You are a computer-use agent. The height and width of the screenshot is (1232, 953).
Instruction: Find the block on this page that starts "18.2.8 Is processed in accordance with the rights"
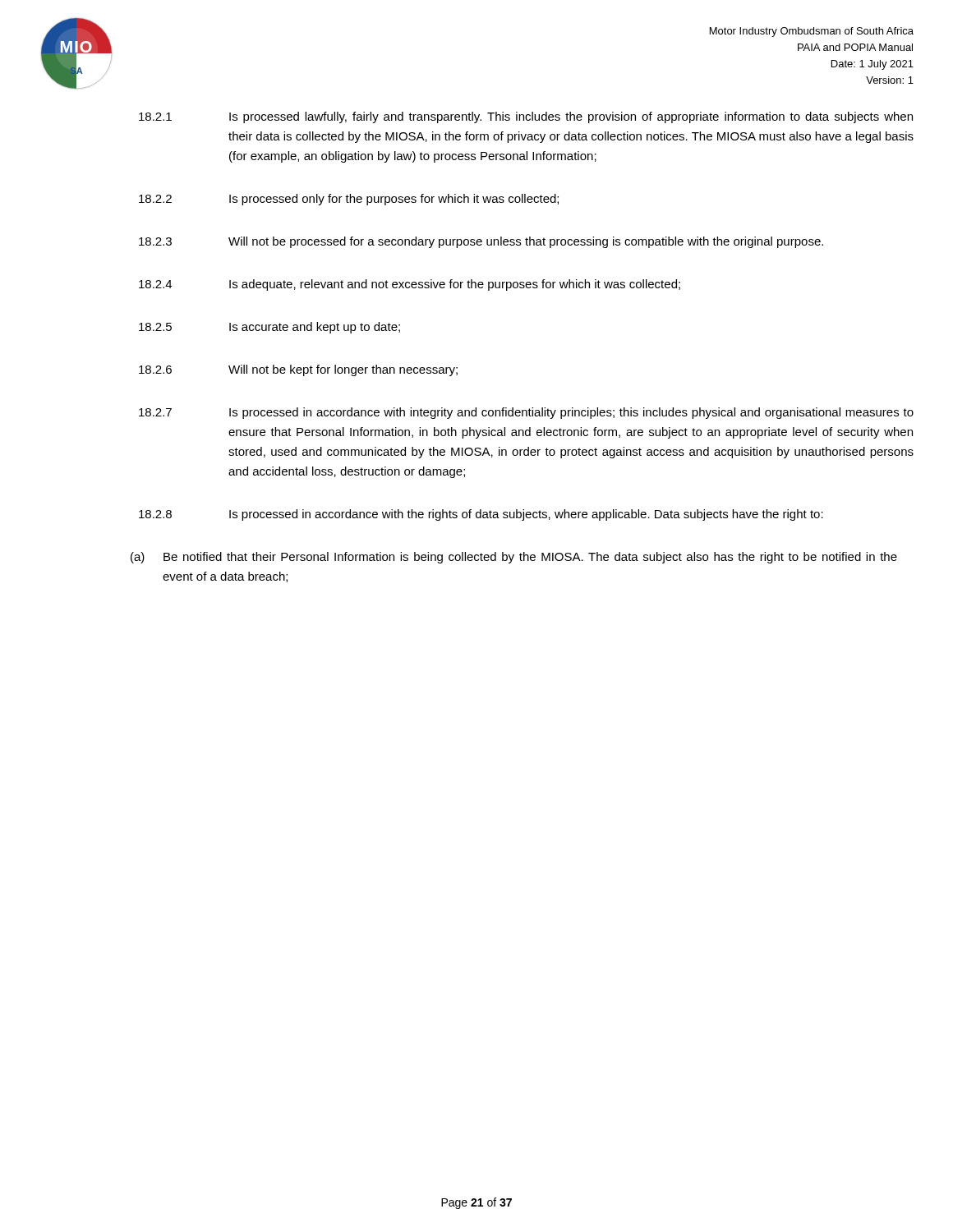[x=476, y=514]
